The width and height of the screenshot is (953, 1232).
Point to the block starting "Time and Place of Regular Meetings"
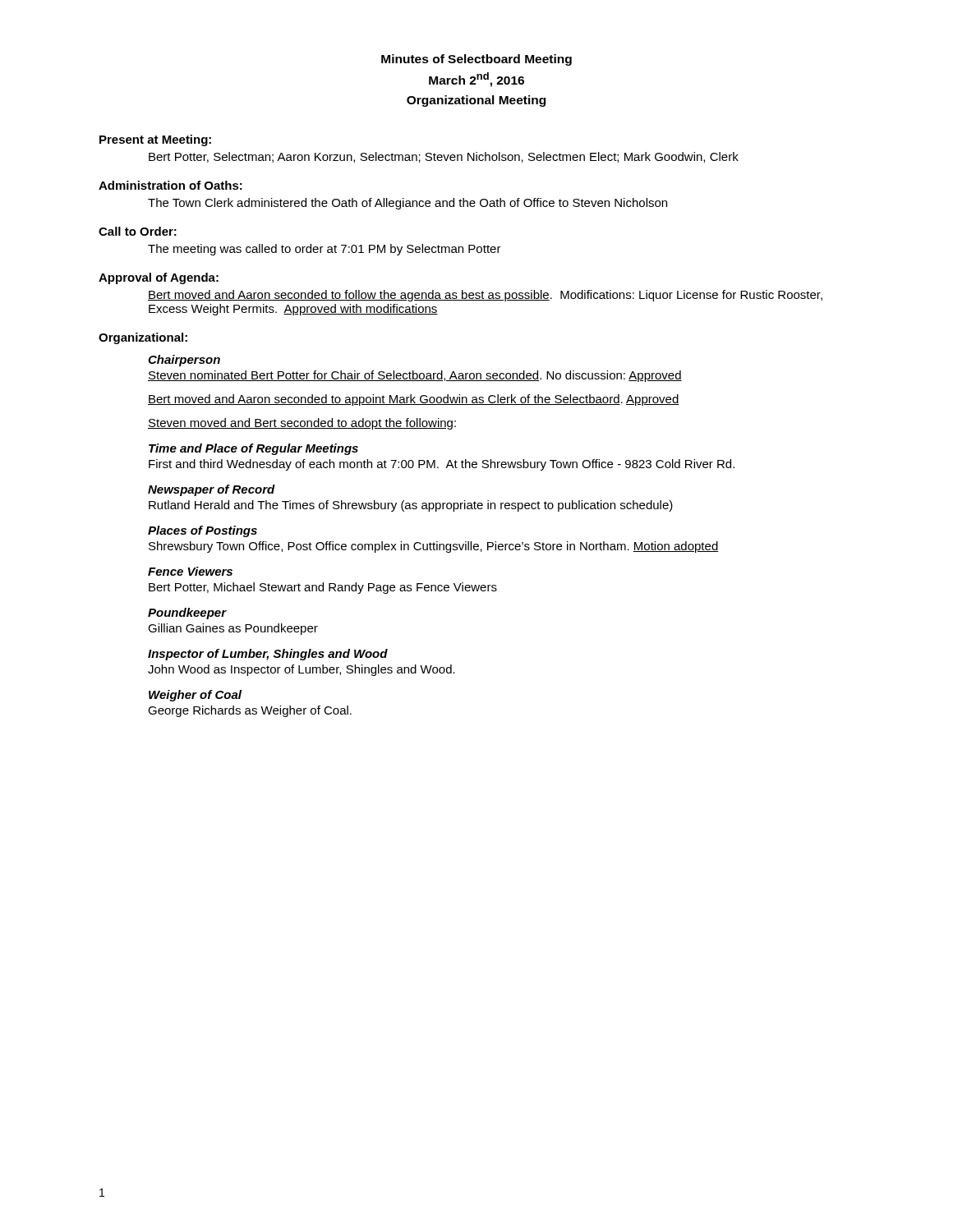[253, 448]
